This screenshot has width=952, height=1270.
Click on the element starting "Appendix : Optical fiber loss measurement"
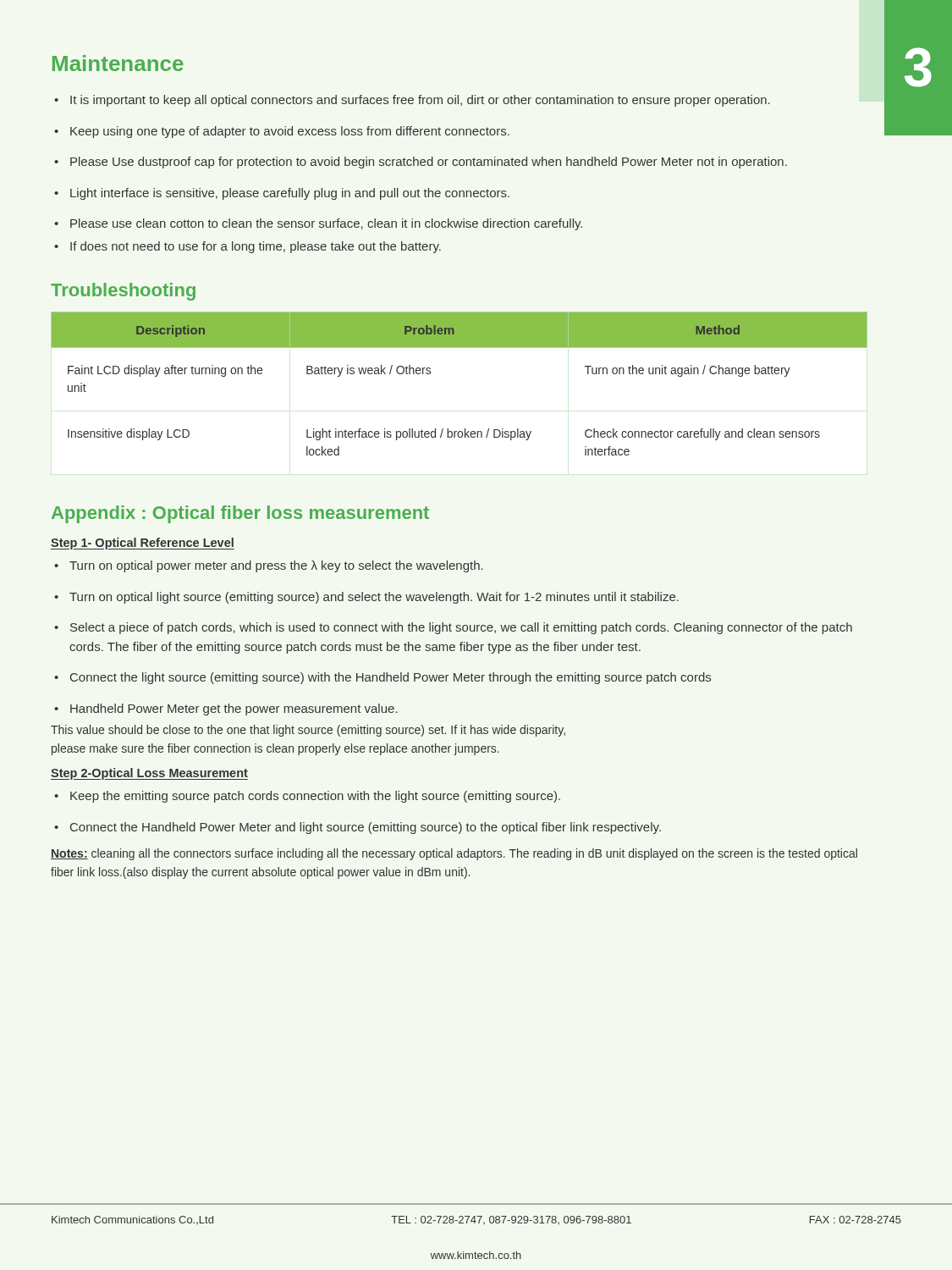pyautogui.click(x=240, y=513)
